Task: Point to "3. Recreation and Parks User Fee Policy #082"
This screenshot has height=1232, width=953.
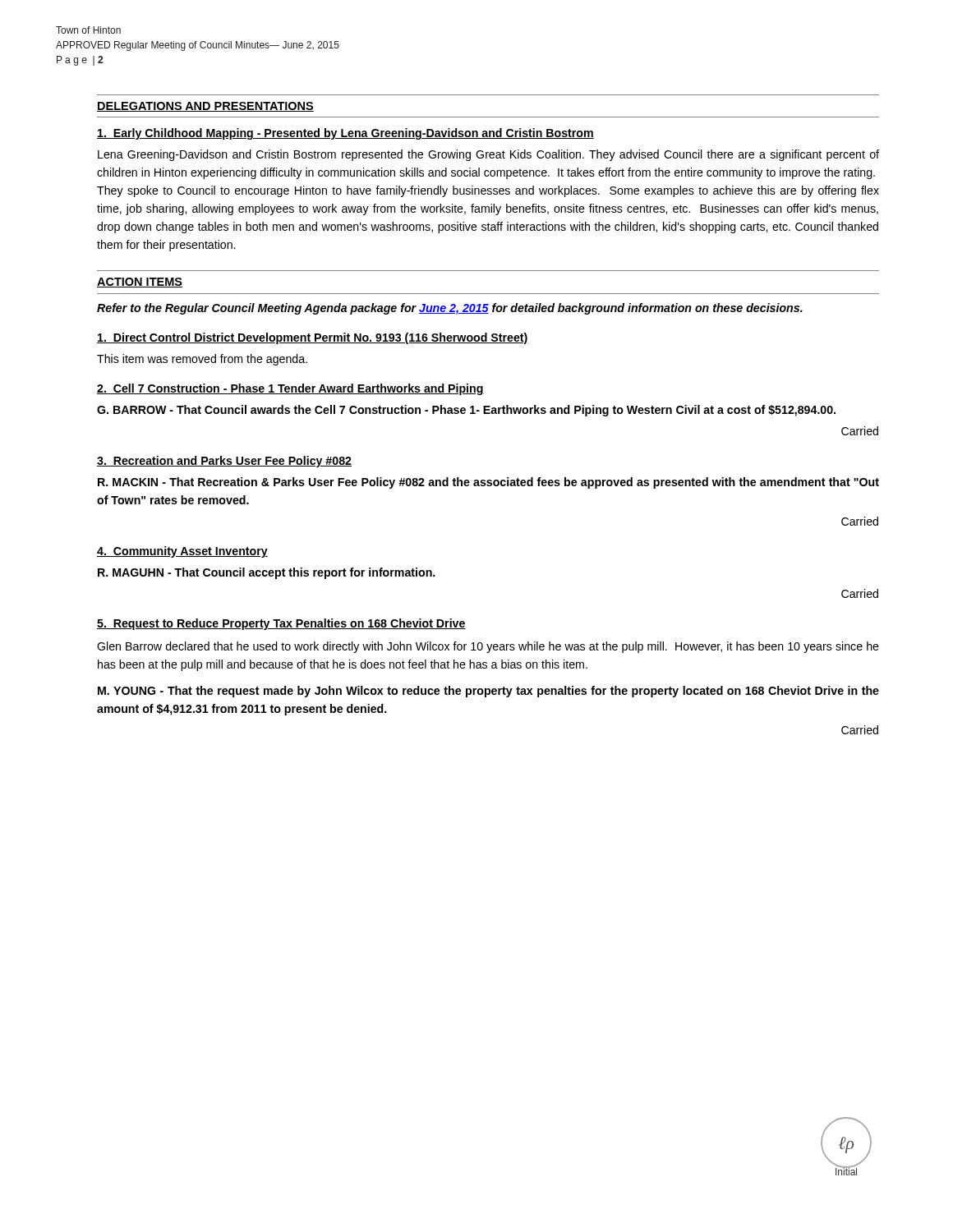Action: (x=224, y=461)
